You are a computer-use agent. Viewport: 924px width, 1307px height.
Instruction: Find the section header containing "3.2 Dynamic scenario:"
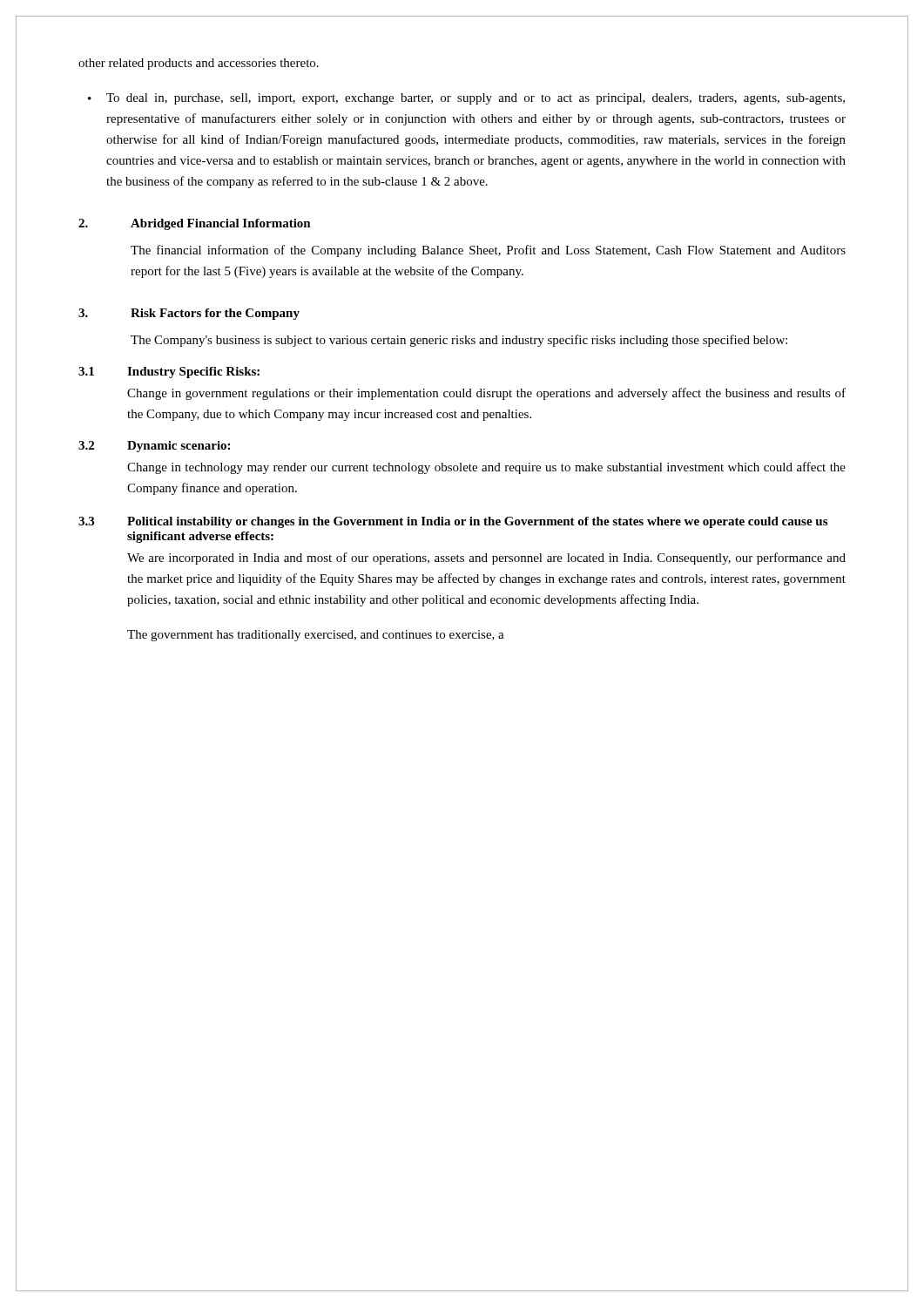pos(155,446)
